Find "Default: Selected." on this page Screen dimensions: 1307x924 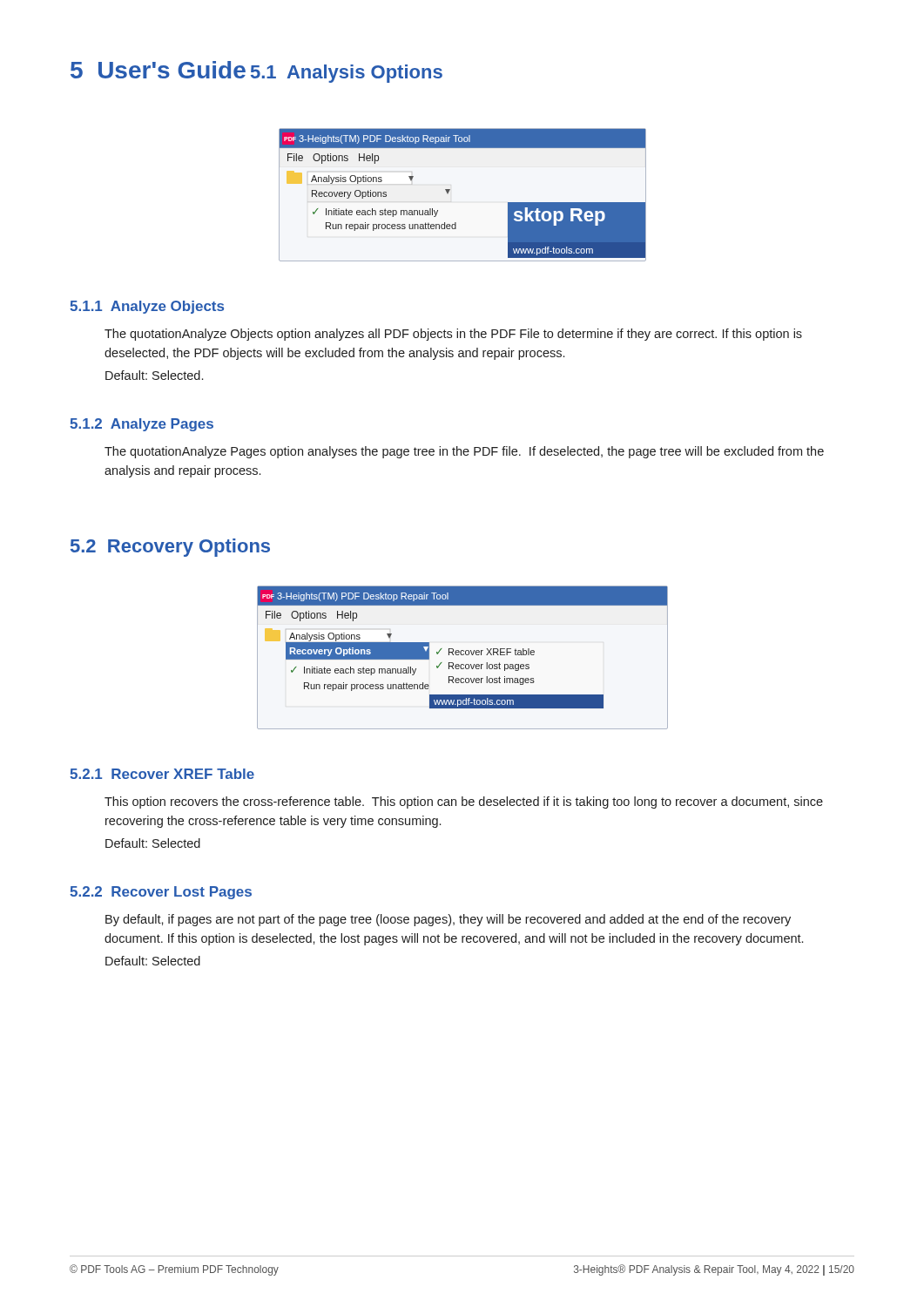coord(154,376)
